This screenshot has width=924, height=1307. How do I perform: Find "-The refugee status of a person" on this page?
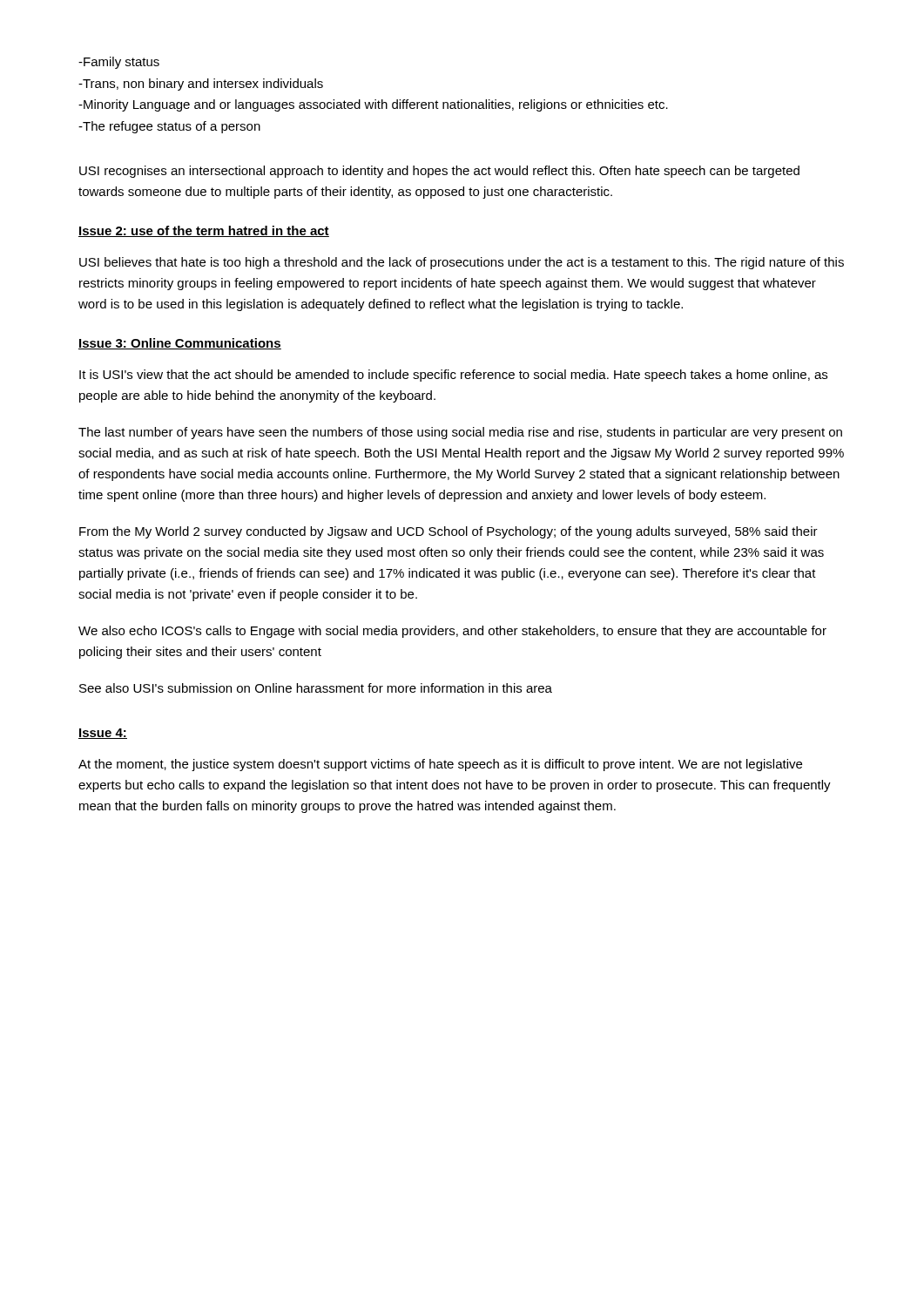click(170, 125)
